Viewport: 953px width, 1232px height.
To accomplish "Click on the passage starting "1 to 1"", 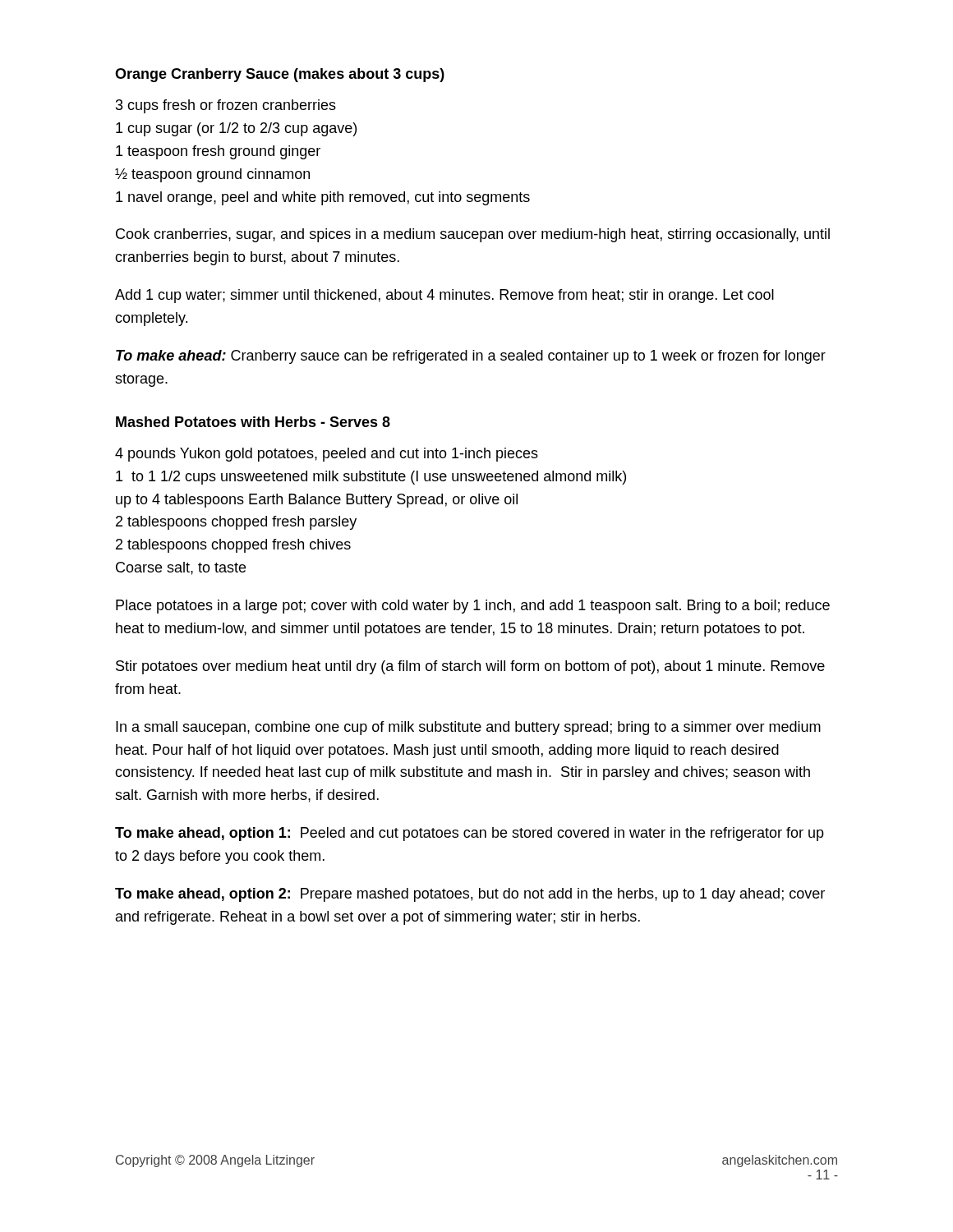I will (371, 476).
